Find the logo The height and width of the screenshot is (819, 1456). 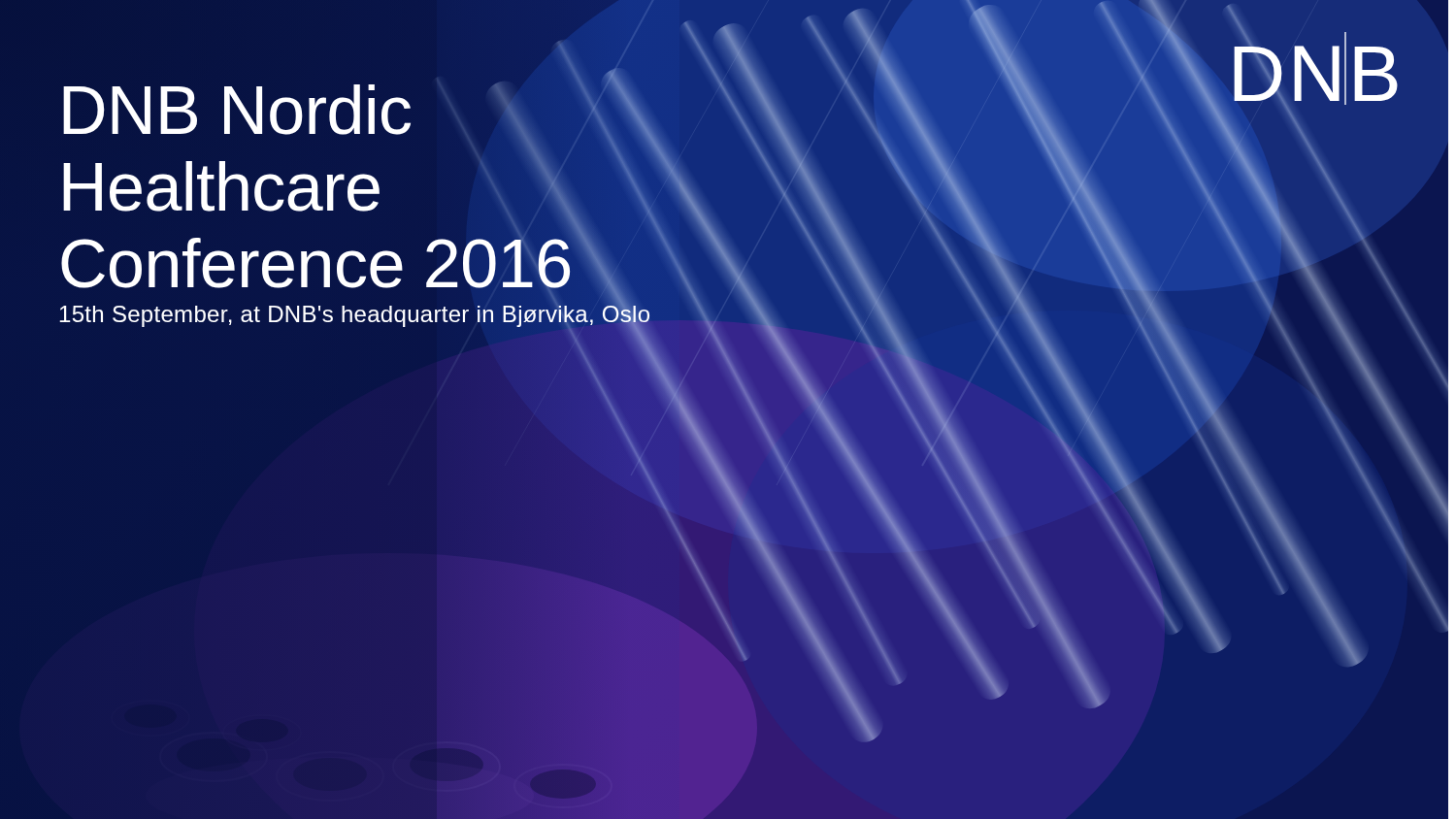pos(1315,77)
